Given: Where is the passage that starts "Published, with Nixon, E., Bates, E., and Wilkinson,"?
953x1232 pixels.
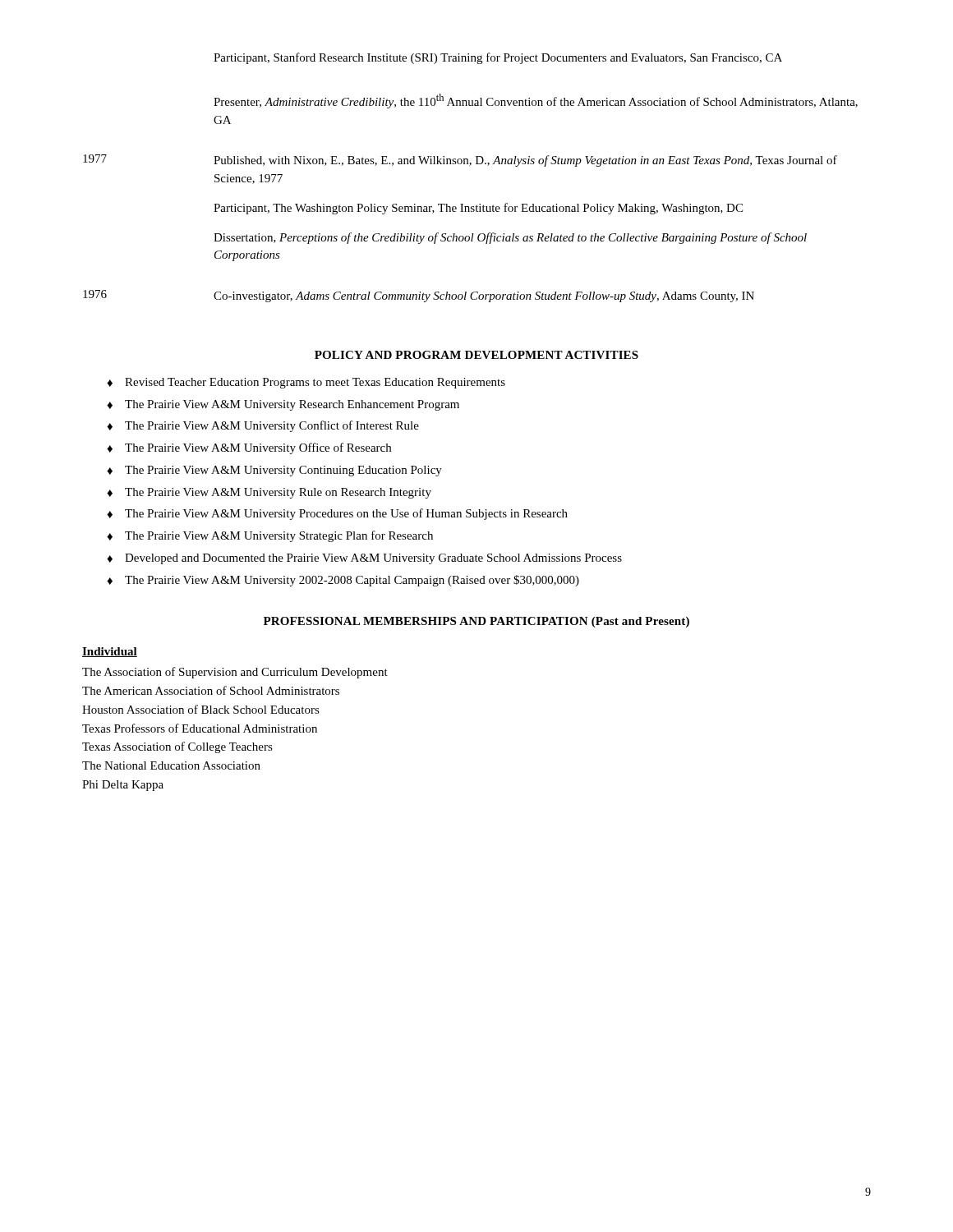Looking at the screenshot, I should coord(525,169).
